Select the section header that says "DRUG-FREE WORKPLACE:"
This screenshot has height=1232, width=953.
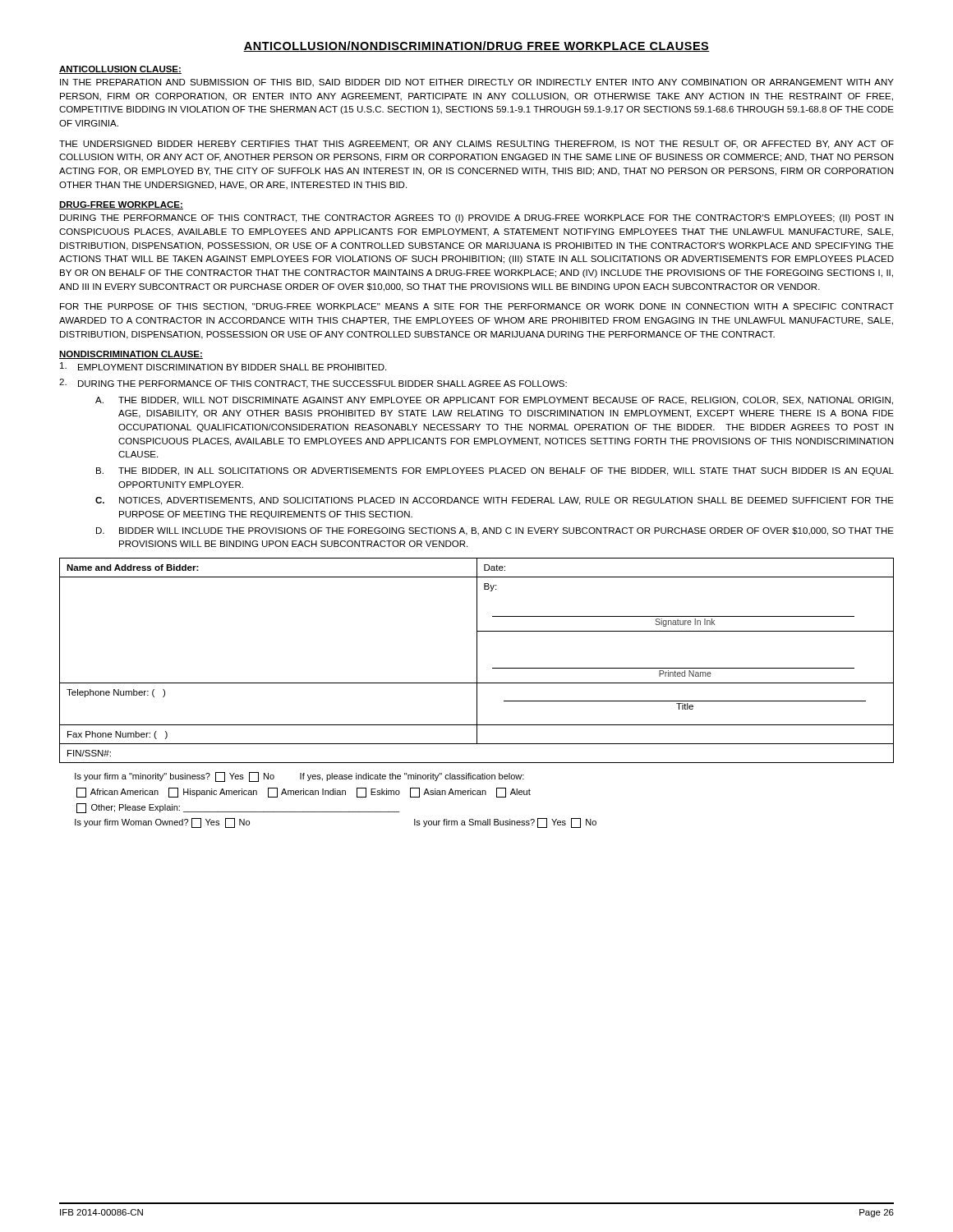pyautogui.click(x=121, y=205)
